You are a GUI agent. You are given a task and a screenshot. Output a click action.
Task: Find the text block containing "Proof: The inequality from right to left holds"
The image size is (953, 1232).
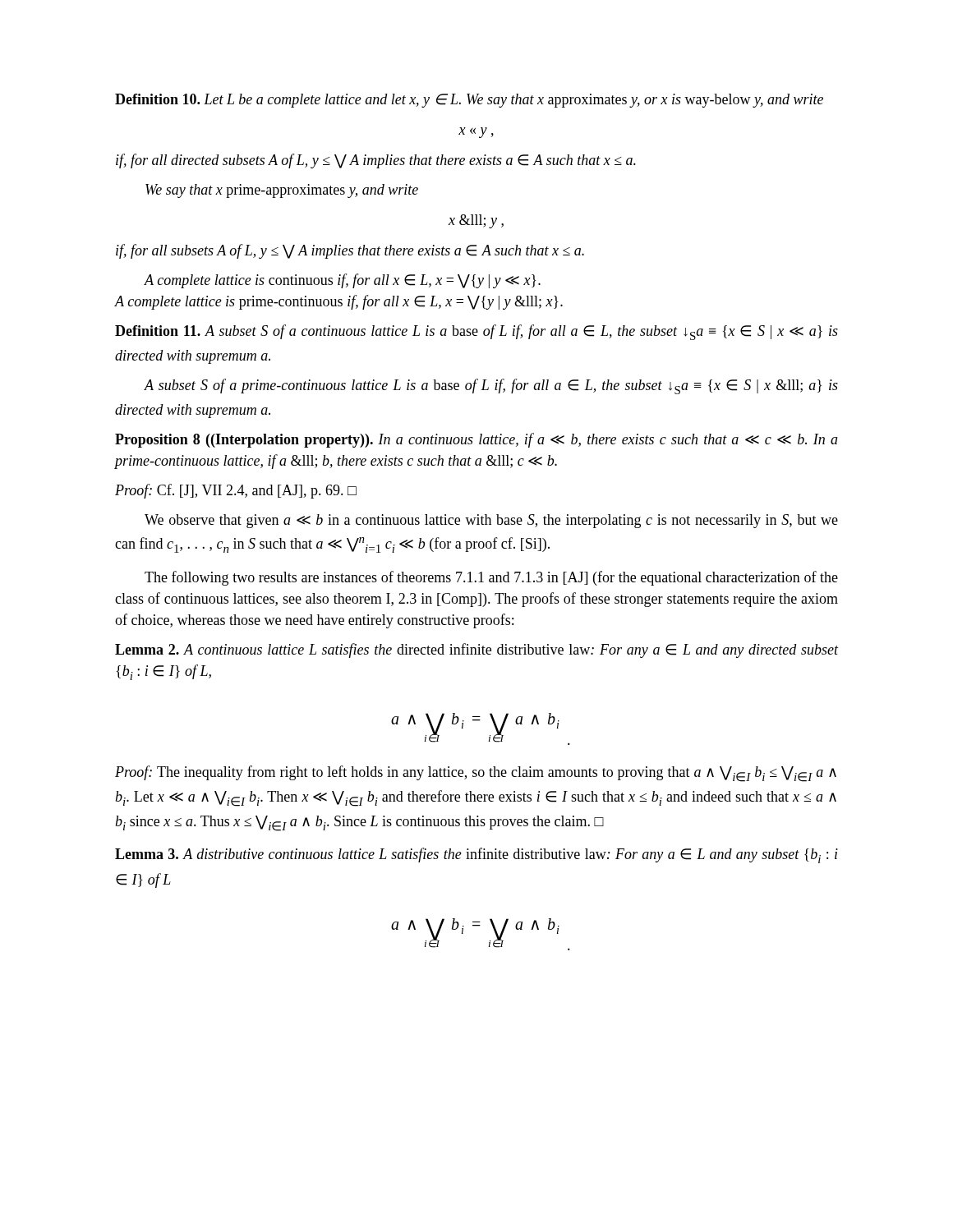point(476,798)
